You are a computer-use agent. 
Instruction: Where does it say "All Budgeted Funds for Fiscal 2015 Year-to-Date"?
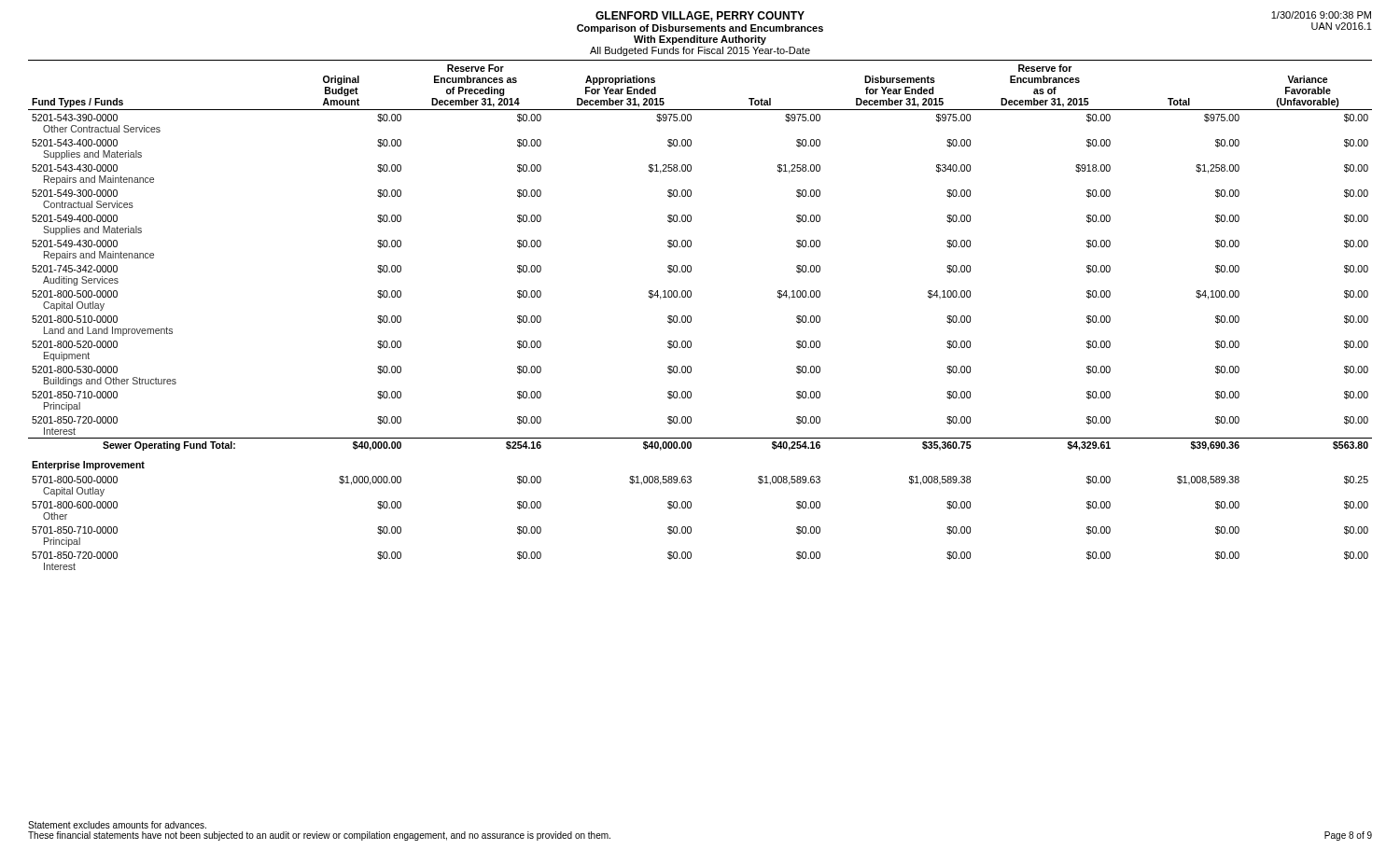[700, 50]
